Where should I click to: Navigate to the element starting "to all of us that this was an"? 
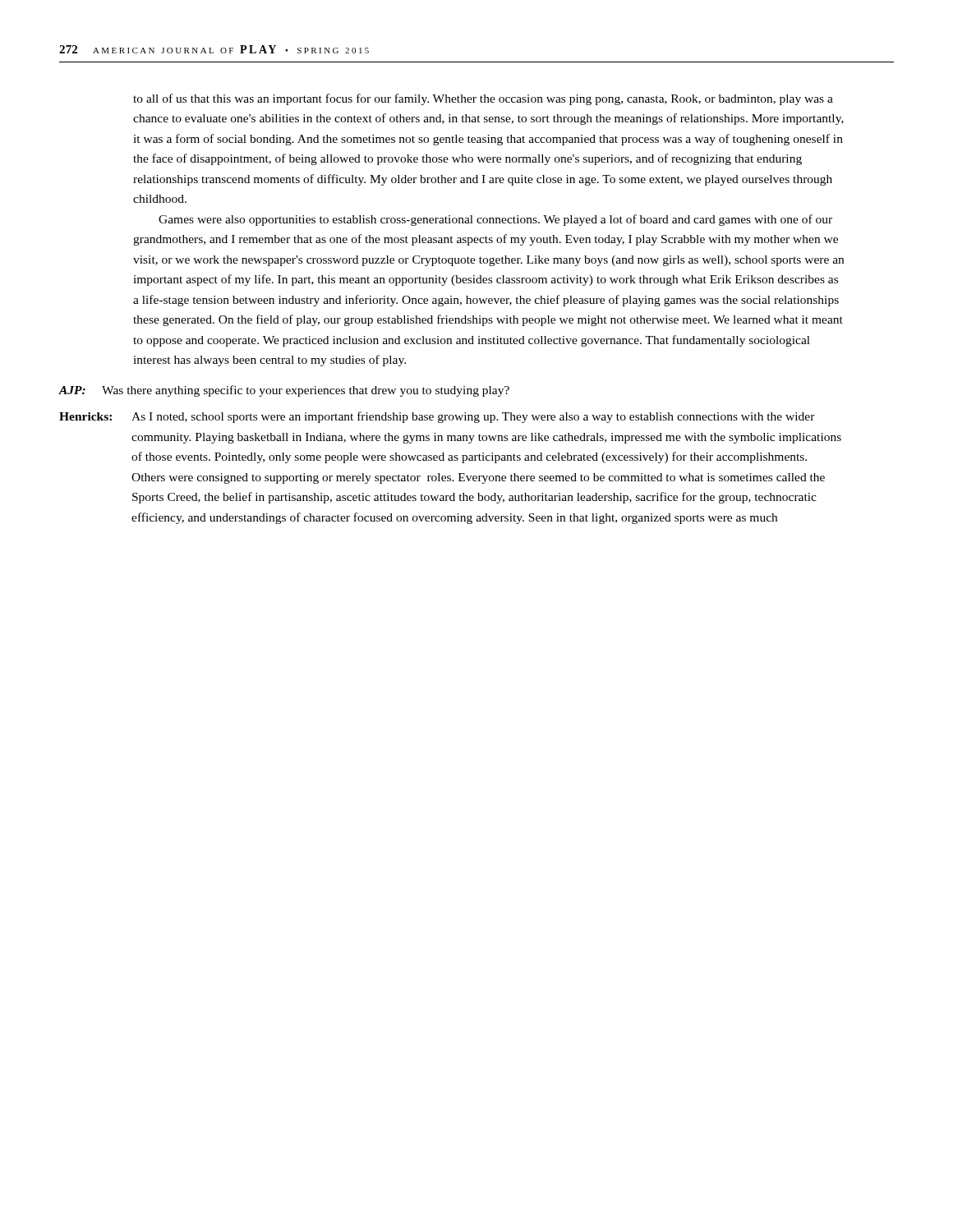(x=489, y=229)
